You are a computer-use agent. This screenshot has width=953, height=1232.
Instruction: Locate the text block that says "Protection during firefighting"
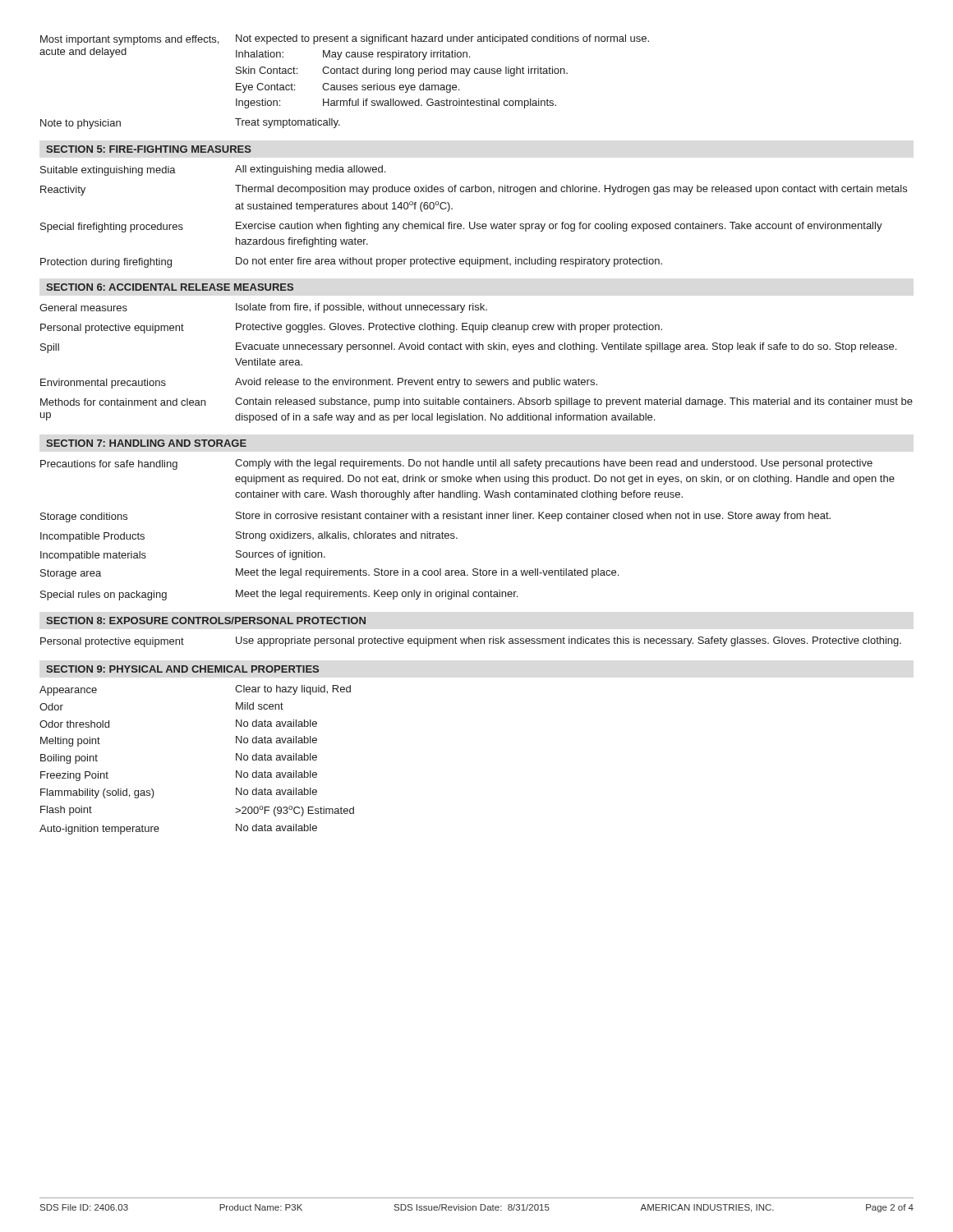point(476,261)
